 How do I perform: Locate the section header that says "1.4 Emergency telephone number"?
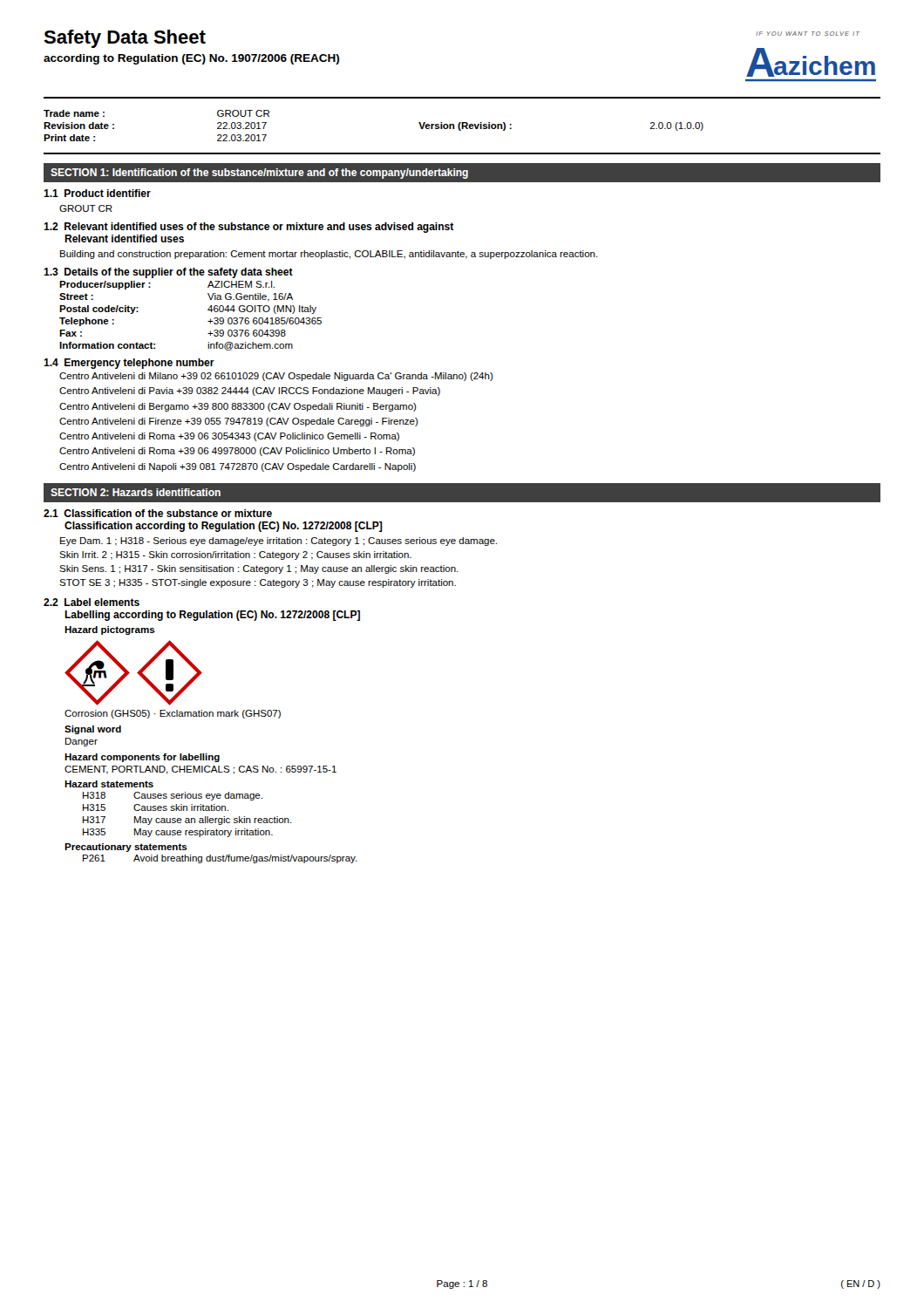click(x=129, y=363)
